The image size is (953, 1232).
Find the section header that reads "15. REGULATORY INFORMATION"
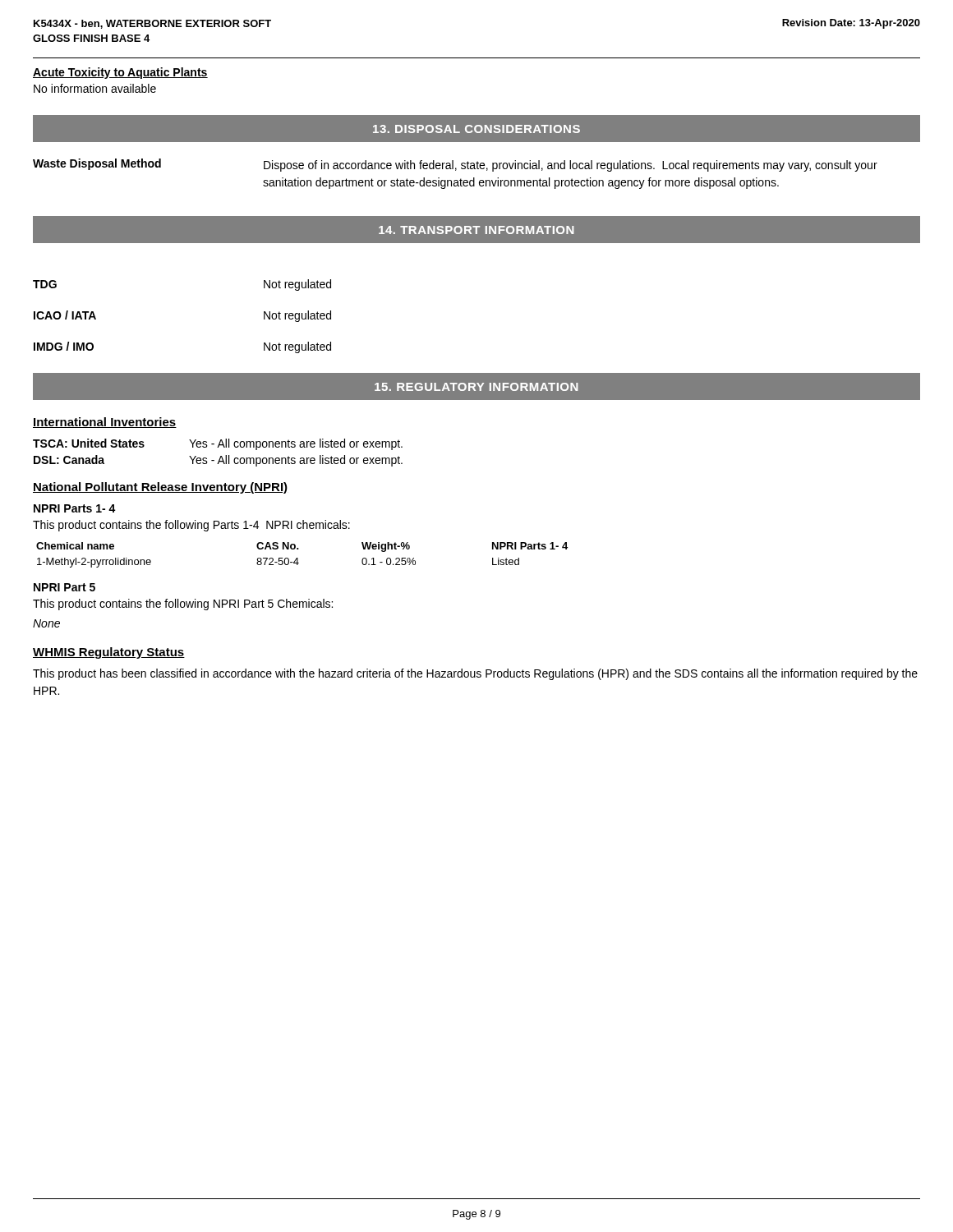point(476,386)
